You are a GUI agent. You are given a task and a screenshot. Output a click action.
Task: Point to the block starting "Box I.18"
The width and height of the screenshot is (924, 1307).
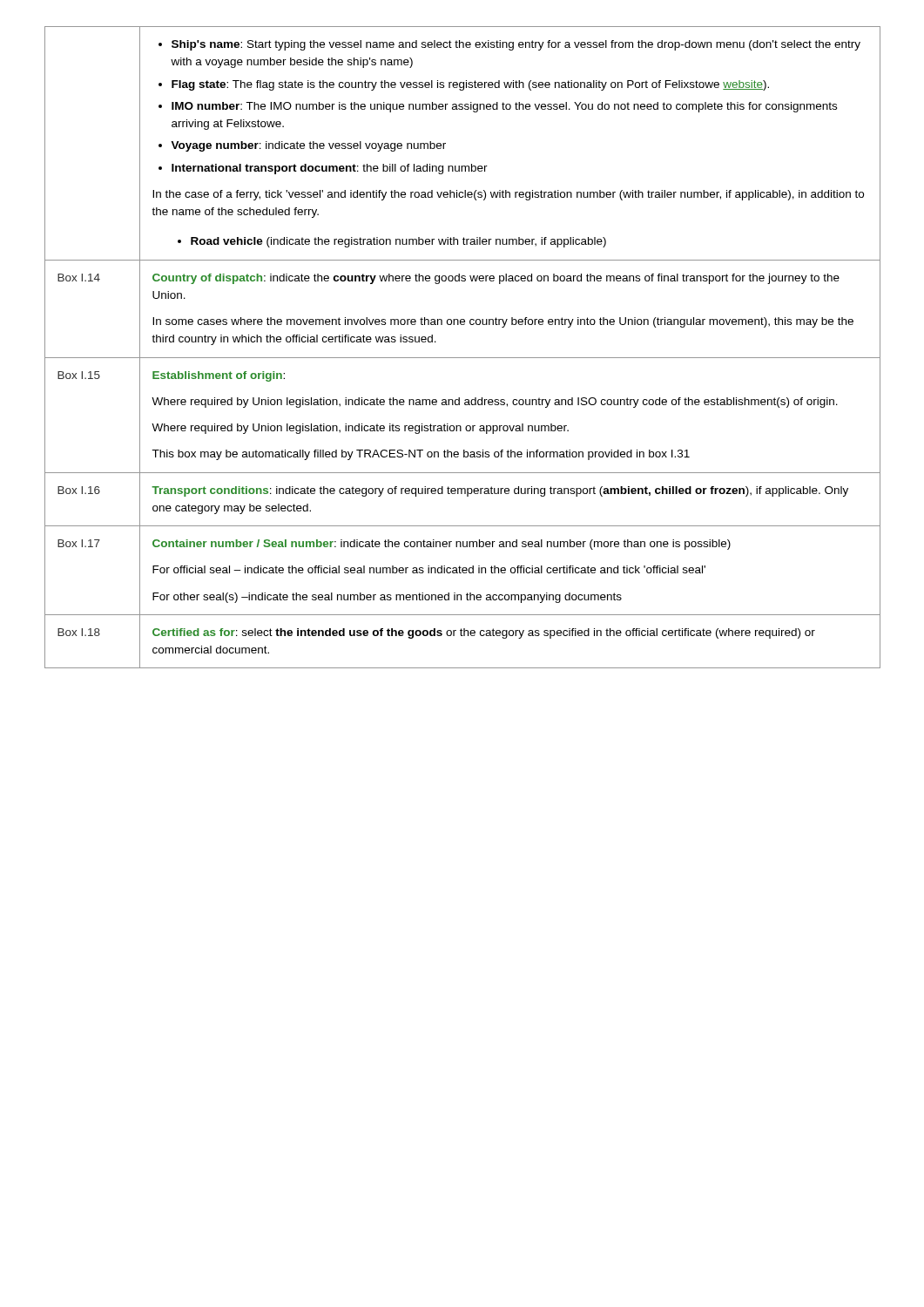click(79, 632)
